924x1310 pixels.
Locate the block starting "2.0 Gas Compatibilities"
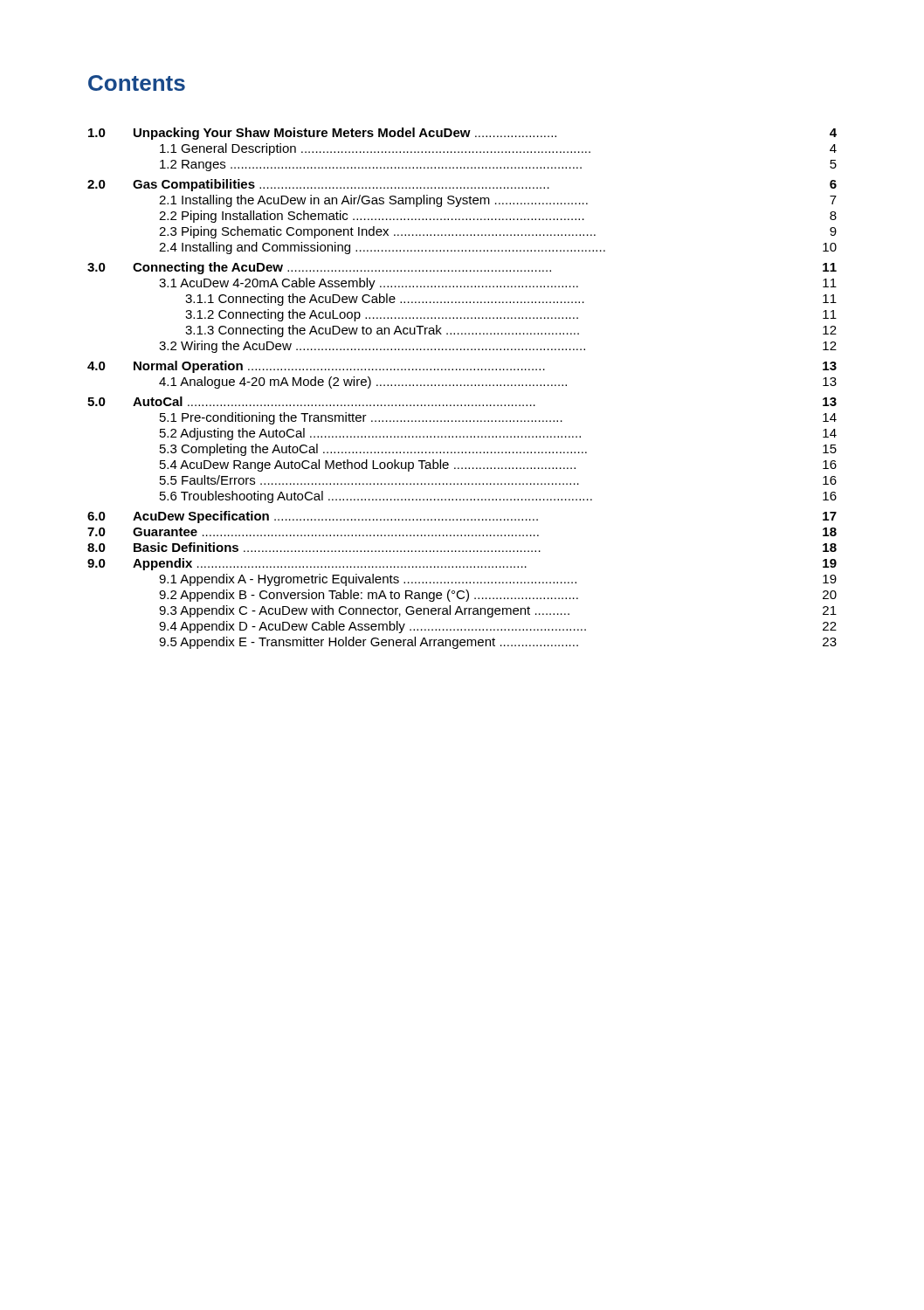[462, 184]
